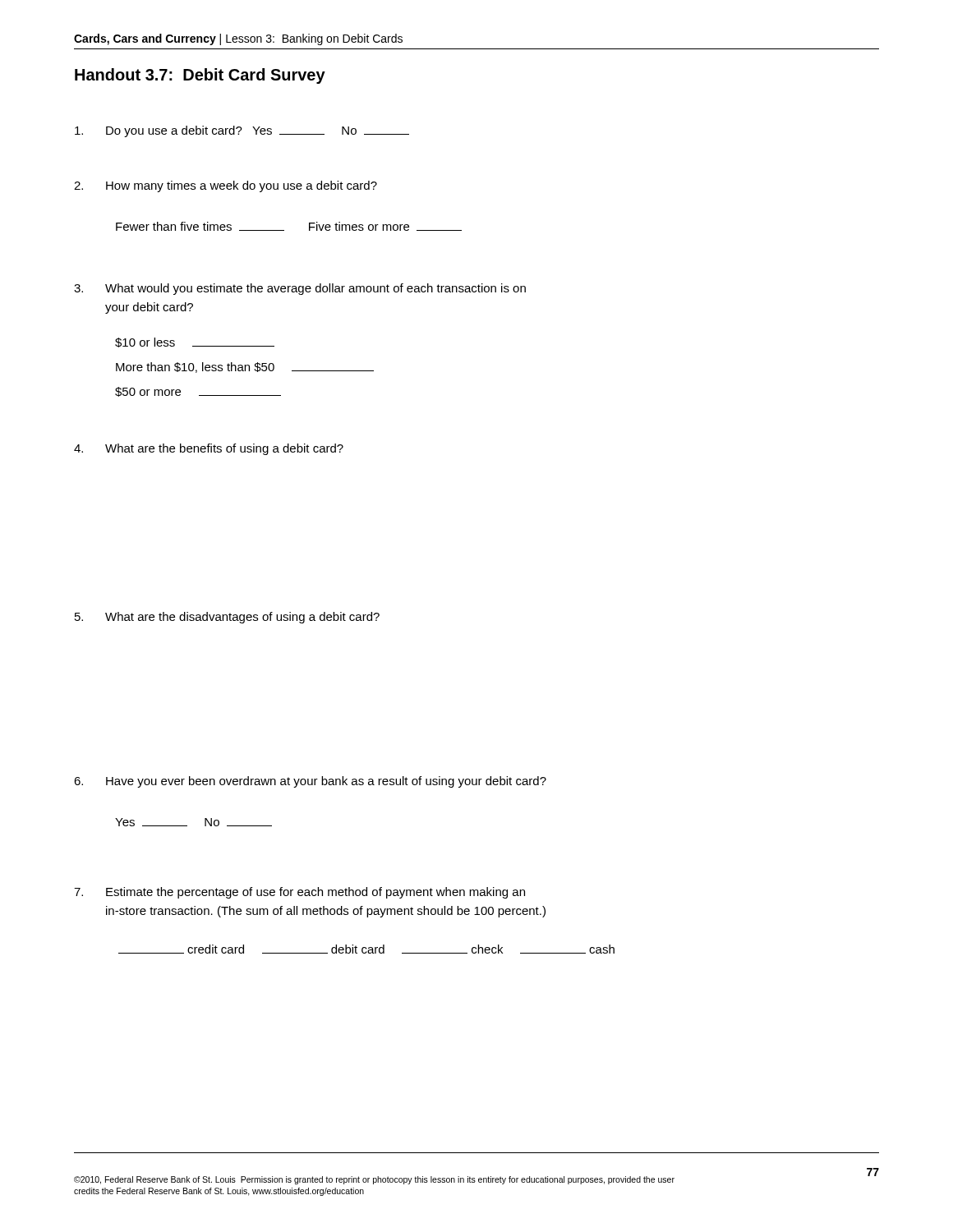Locate the passage starting "3. What would you estimate the average dollar"
953x1232 pixels.
pyautogui.click(x=476, y=298)
